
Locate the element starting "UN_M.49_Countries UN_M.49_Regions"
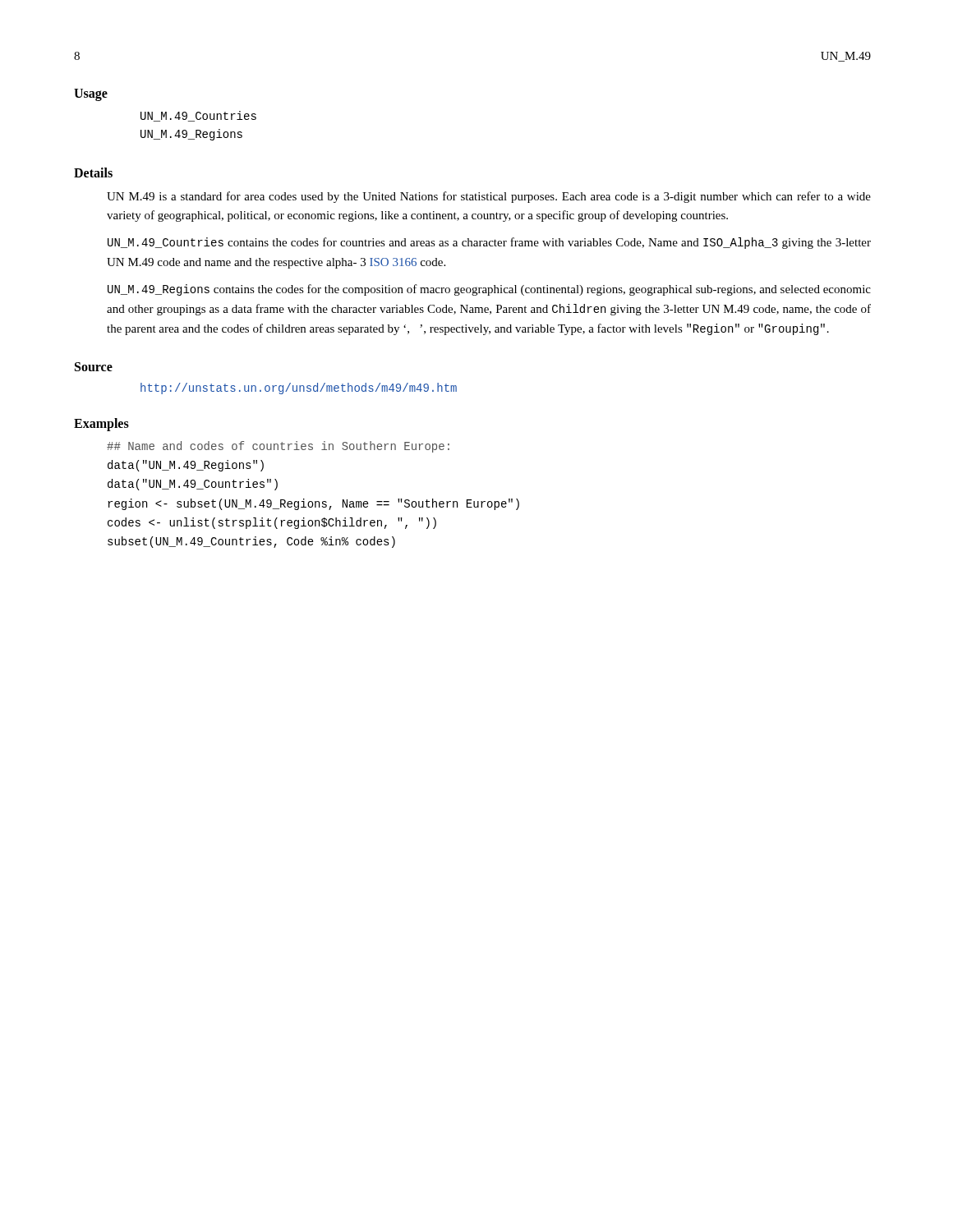coord(198,126)
